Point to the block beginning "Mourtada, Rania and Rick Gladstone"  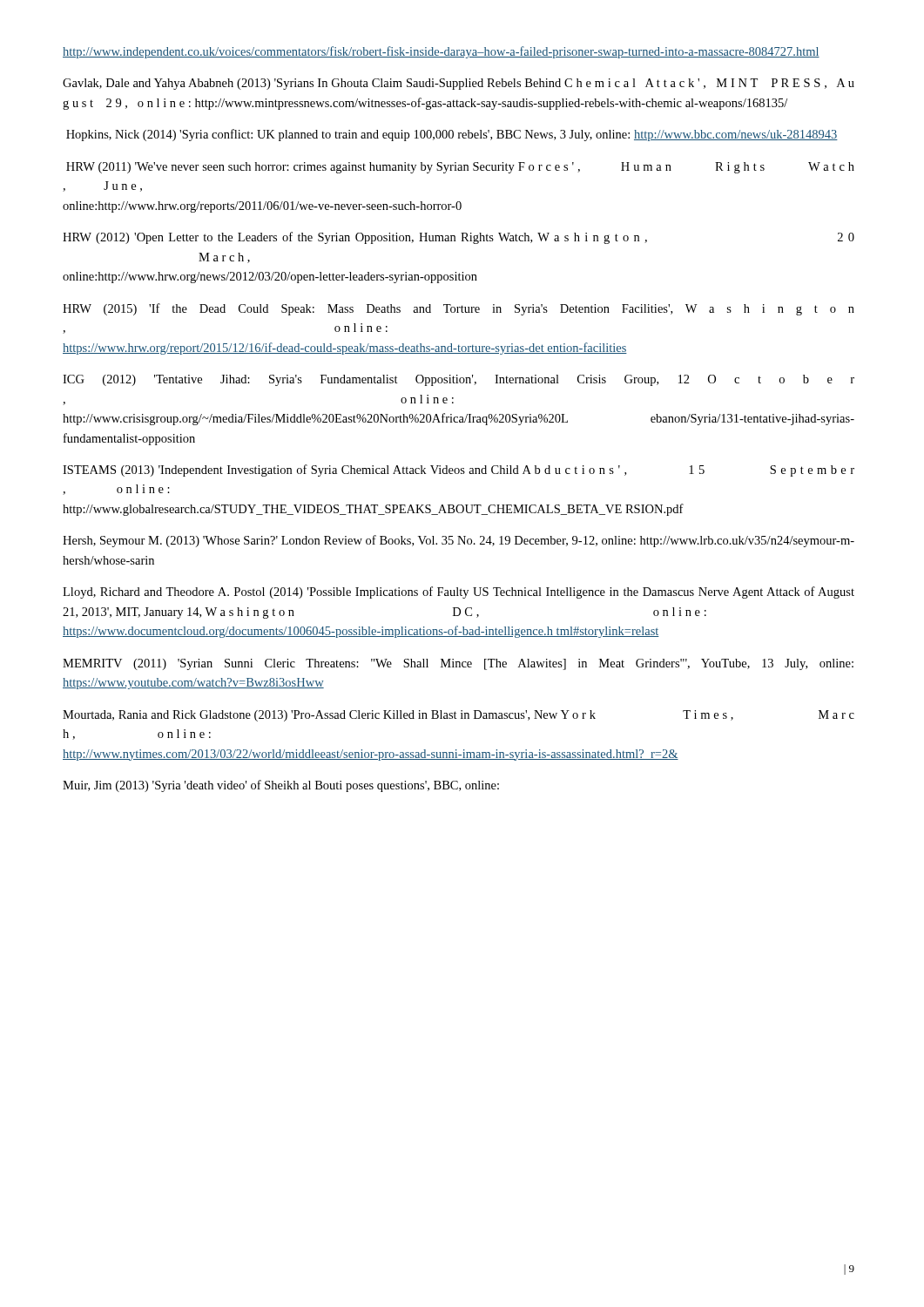tap(459, 716)
